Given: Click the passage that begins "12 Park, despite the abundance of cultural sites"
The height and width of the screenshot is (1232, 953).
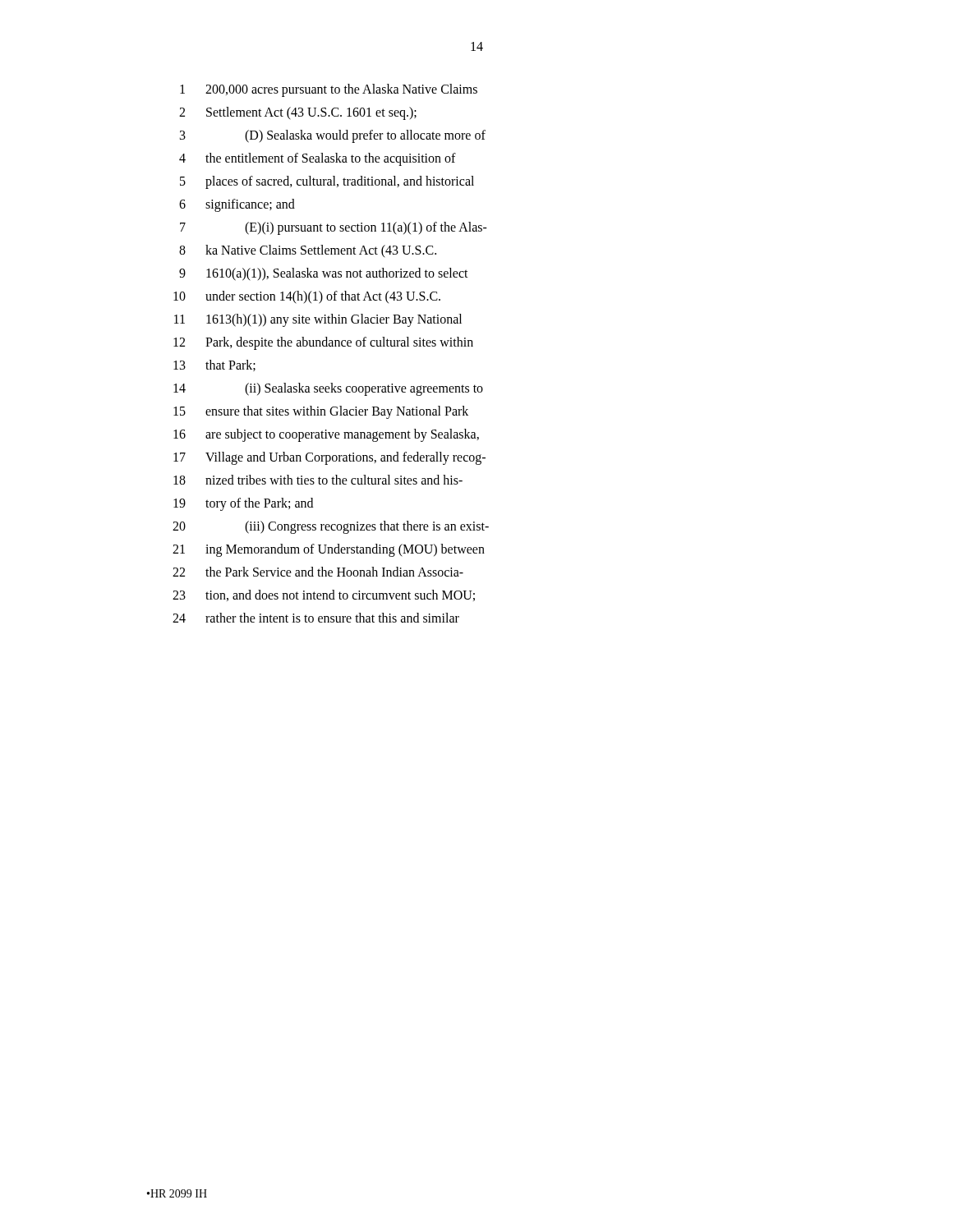Looking at the screenshot, I should (323, 343).
